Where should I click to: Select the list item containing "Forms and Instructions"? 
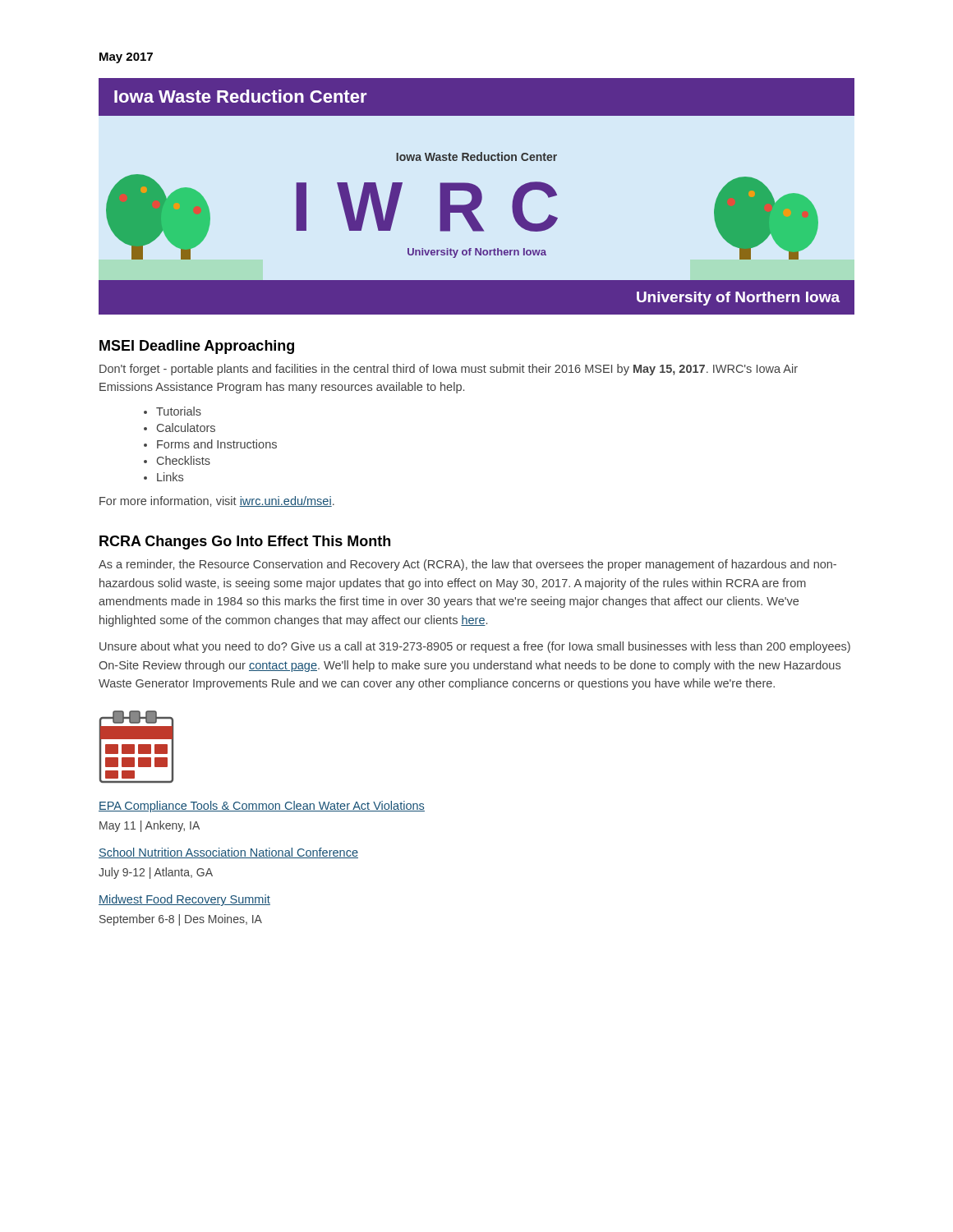click(x=210, y=444)
